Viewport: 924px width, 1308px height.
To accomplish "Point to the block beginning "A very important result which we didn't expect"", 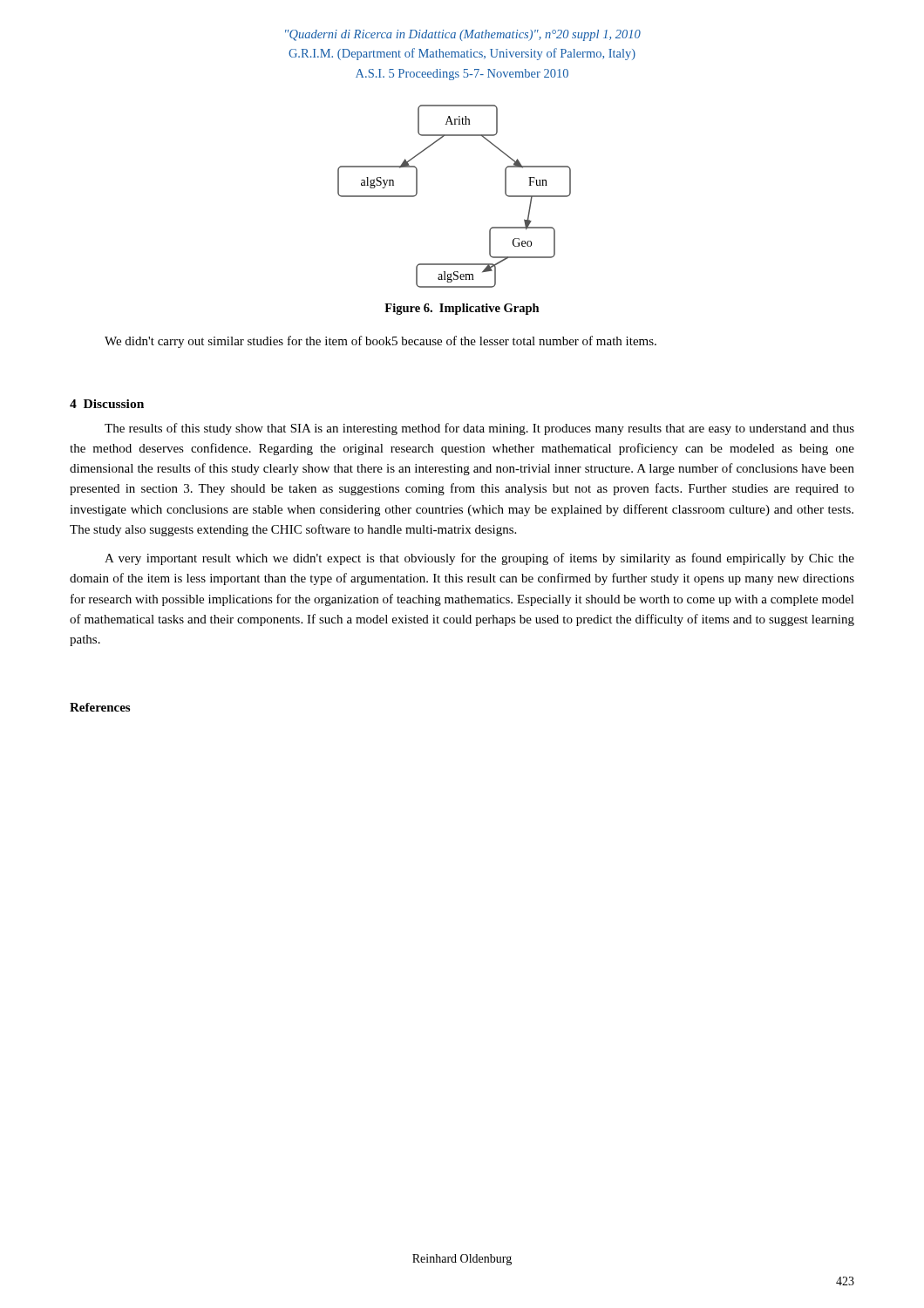I will 462,599.
